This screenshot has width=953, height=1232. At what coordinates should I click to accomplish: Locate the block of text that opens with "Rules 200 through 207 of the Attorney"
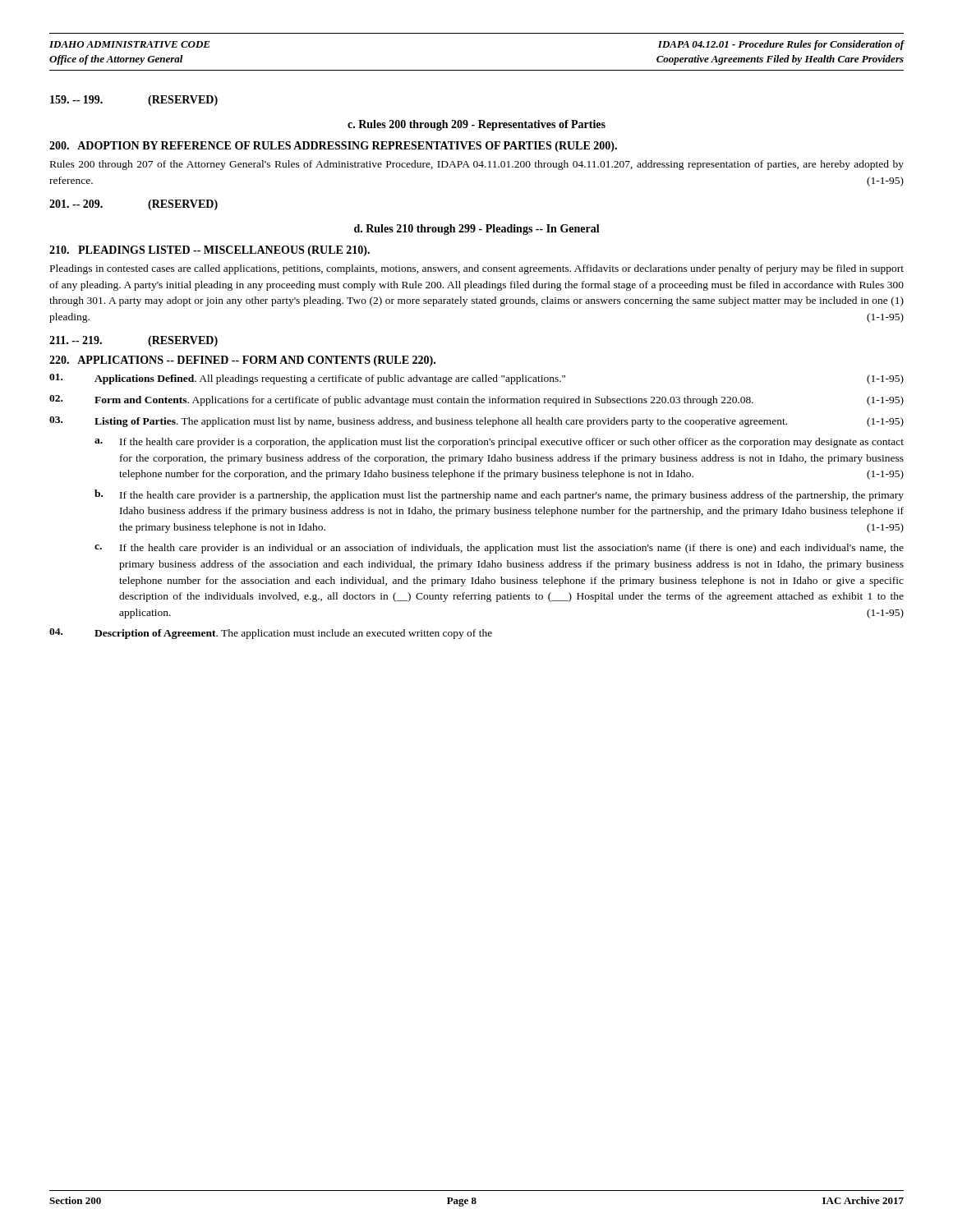[x=476, y=173]
